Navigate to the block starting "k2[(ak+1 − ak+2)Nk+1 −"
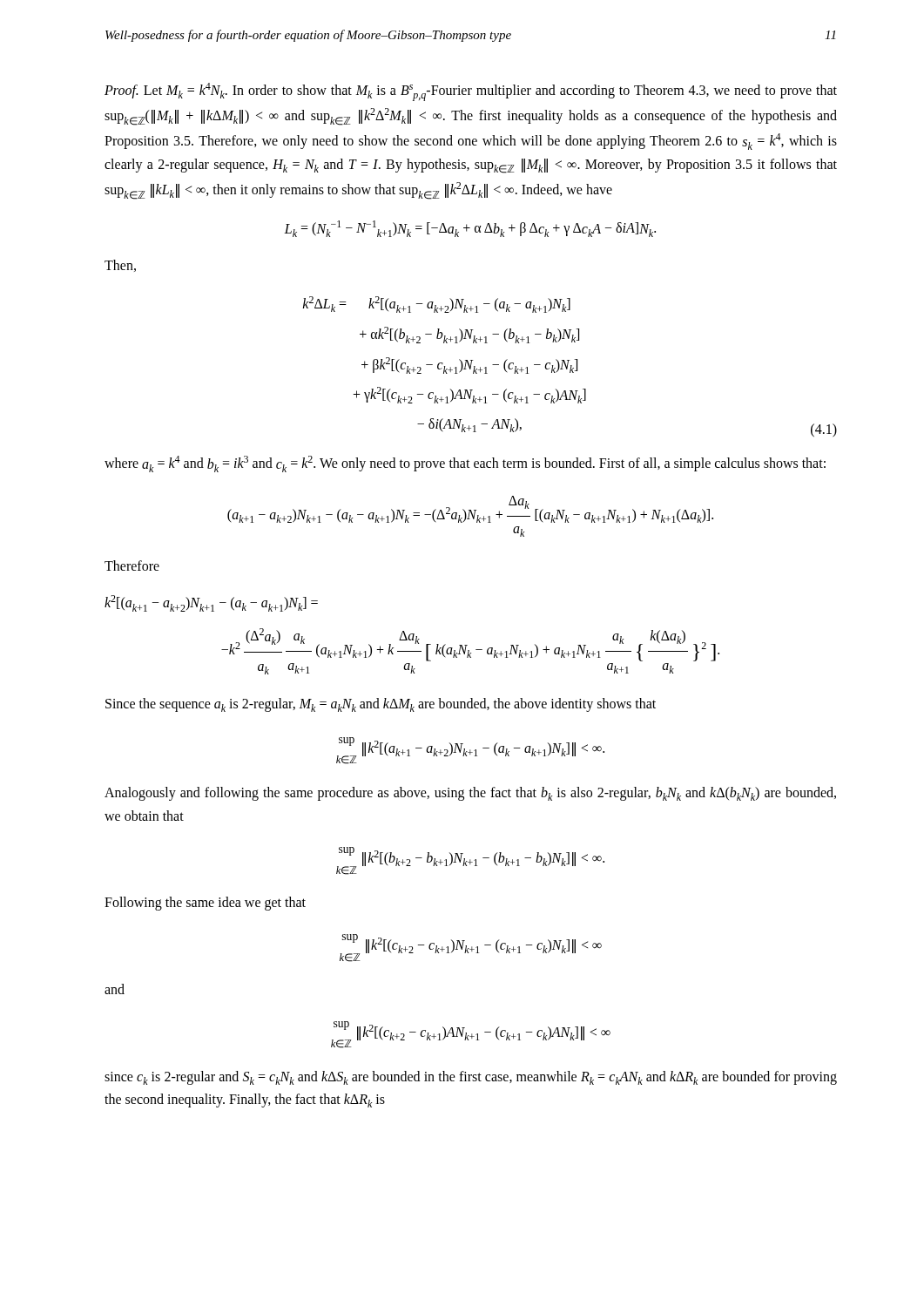Viewport: 924px width, 1307px height. pos(471,635)
